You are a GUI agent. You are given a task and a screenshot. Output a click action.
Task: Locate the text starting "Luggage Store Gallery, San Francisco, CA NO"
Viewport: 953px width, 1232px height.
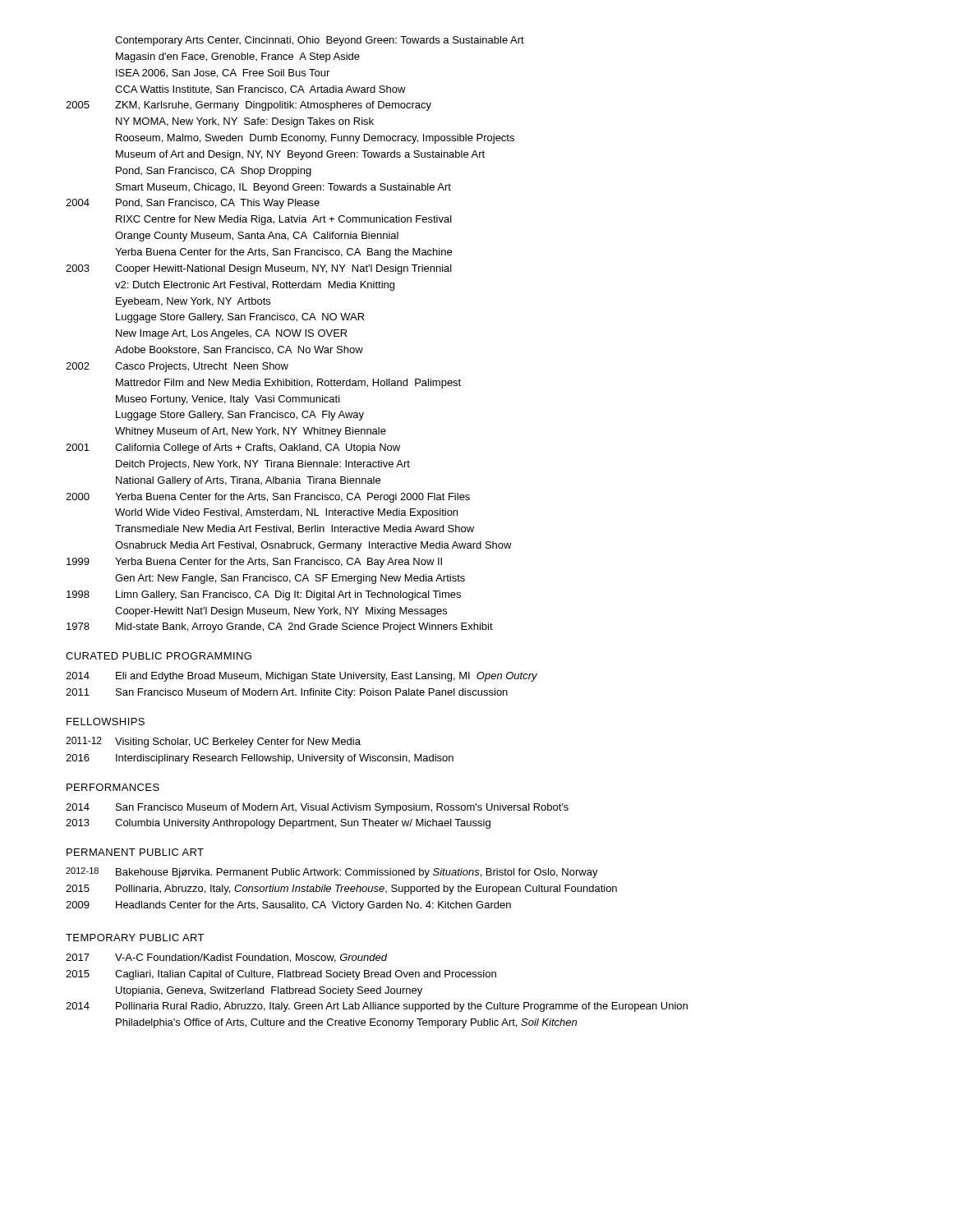tap(240, 318)
